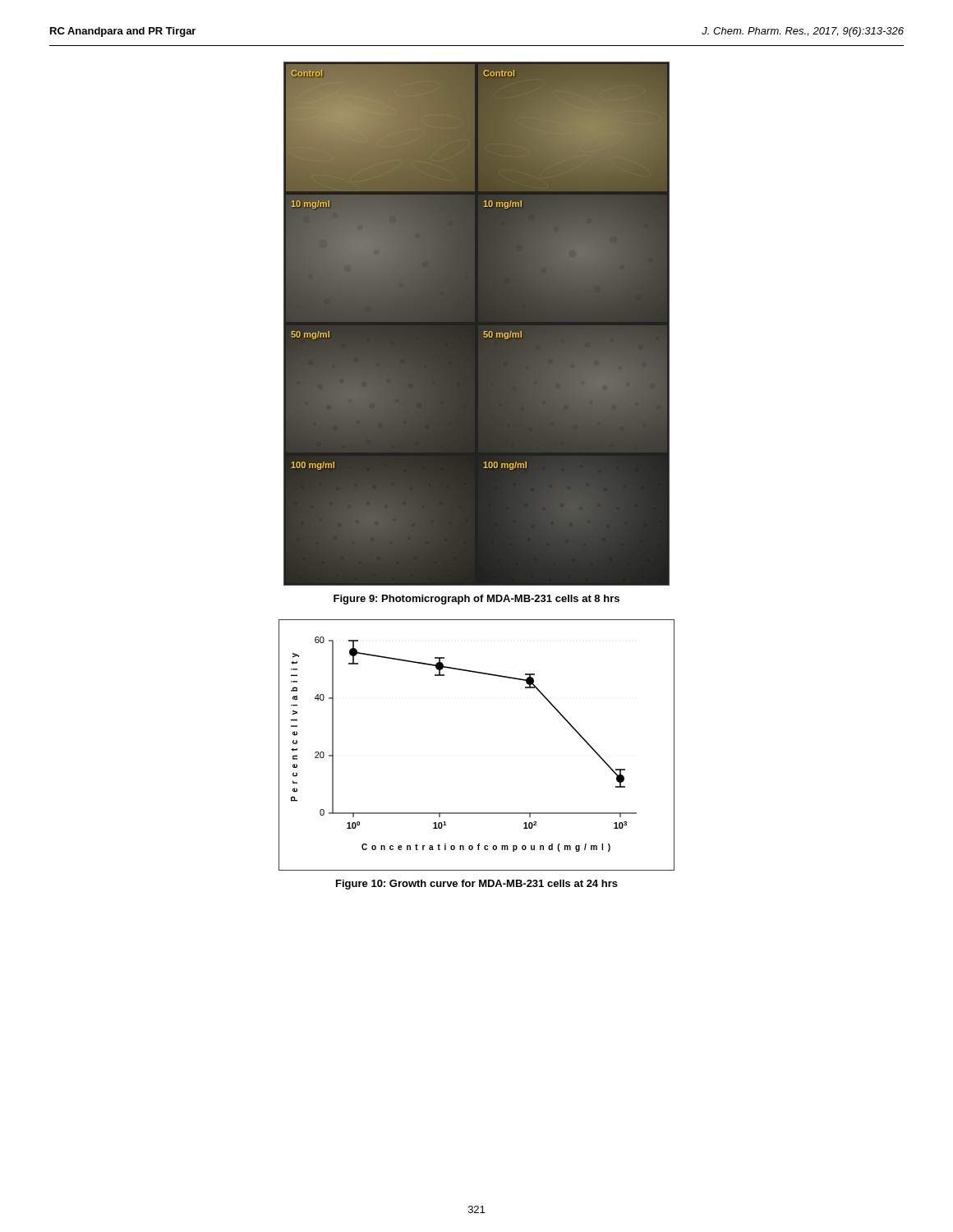
Task: Locate the caption that opens with "Figure 9: Photomicrograph"
Action: pyautogui.click(x=476, y=598)
